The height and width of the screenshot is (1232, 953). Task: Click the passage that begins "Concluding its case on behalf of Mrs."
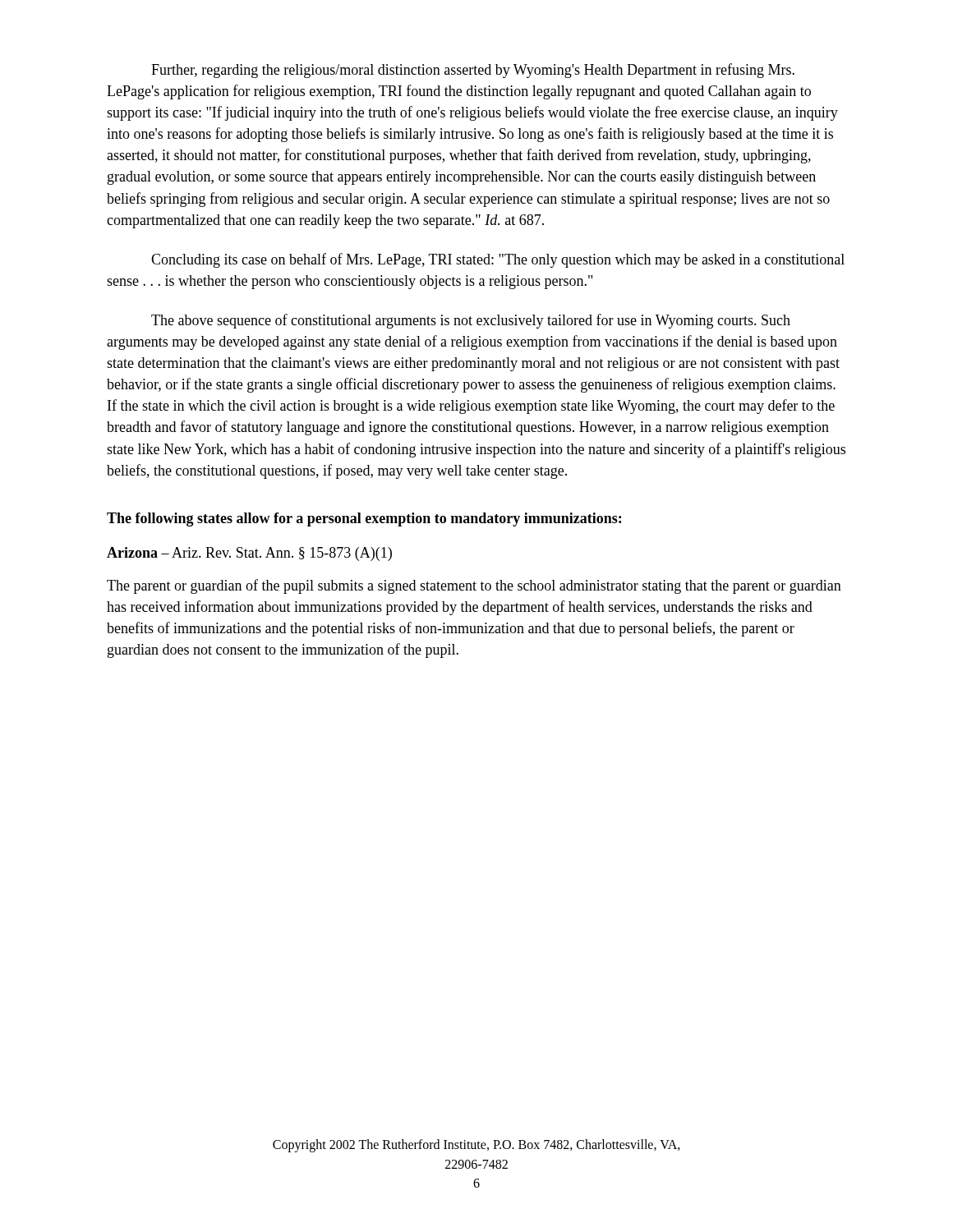click(x=476, y=270)
